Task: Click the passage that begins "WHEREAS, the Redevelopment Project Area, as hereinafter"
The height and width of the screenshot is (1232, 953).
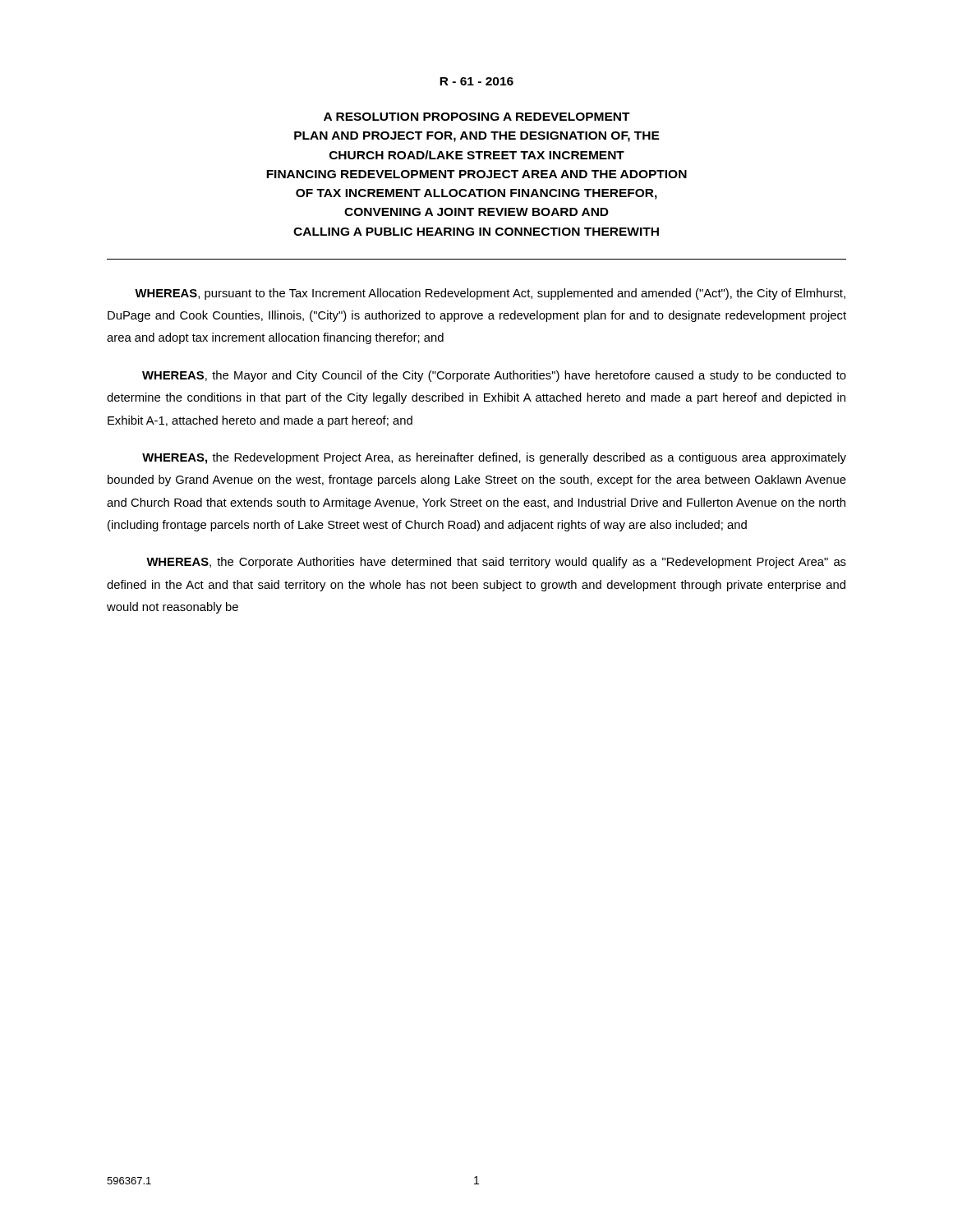Action: pos(476,491)
